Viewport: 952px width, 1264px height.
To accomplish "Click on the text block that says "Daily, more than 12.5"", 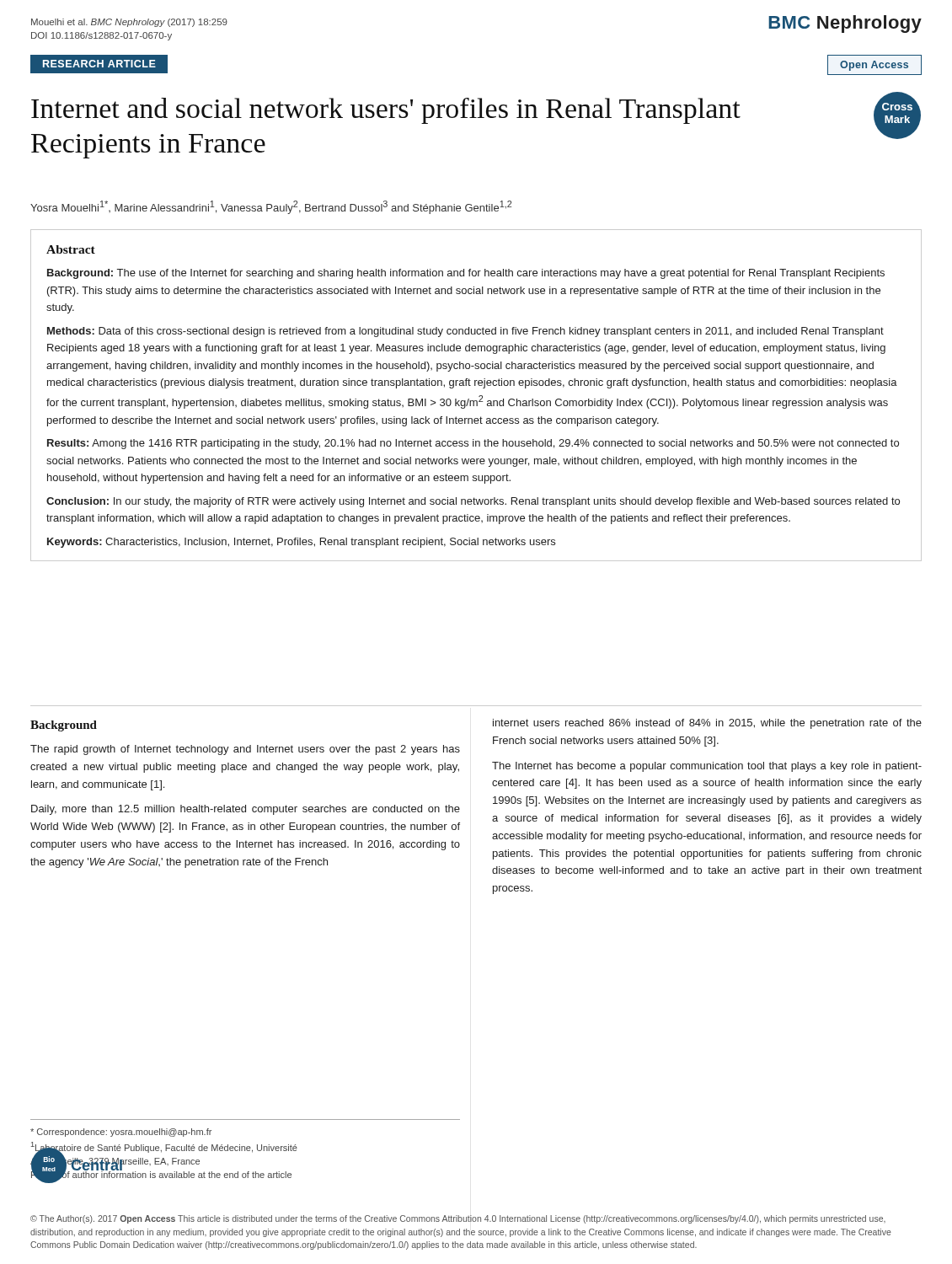I will 245,835.
